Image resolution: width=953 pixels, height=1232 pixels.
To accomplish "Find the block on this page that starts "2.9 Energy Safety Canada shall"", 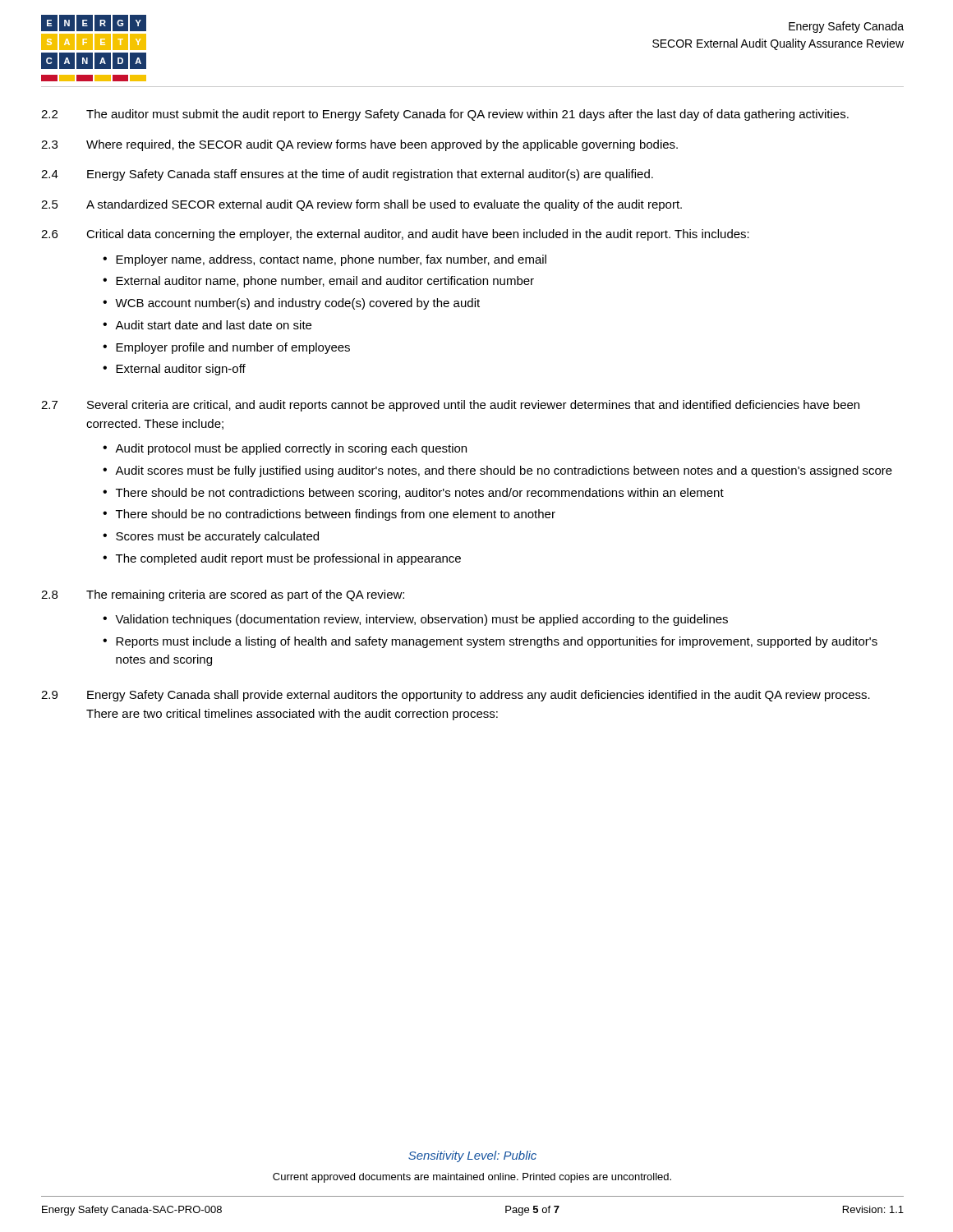I will 472,704.
